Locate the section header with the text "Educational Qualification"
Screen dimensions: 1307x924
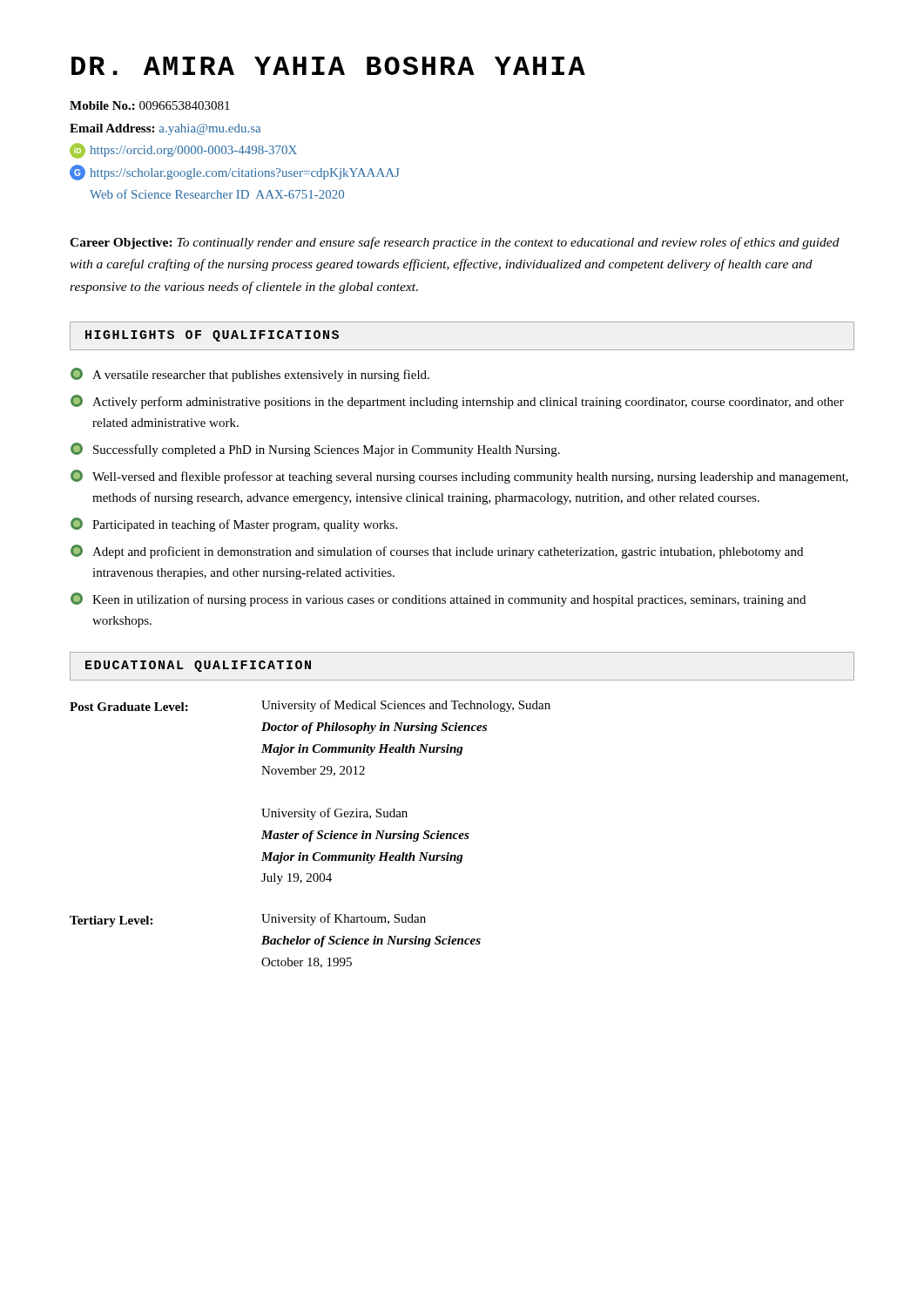tap(462, 666)
